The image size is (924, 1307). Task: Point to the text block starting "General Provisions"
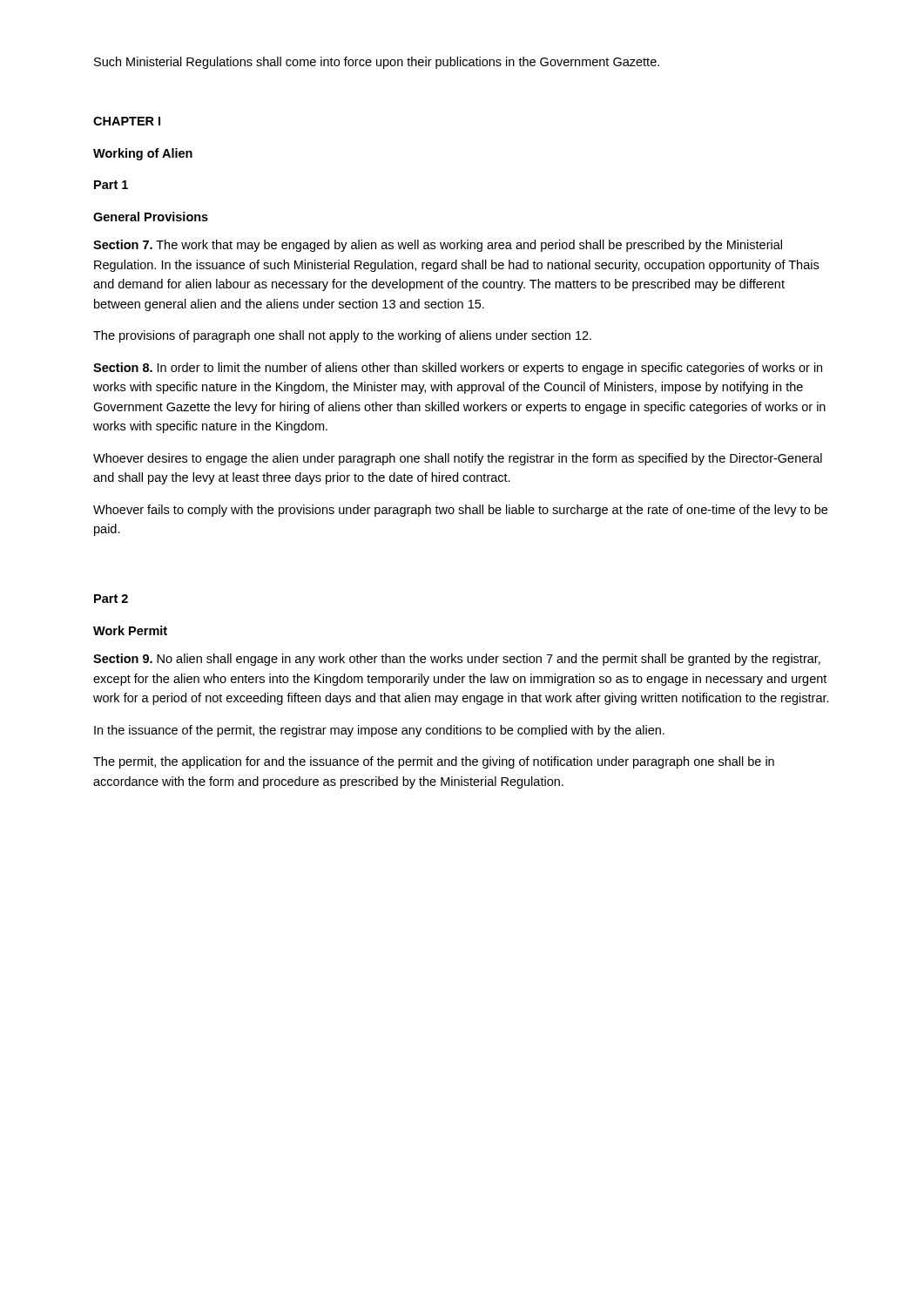coord(151,217)
